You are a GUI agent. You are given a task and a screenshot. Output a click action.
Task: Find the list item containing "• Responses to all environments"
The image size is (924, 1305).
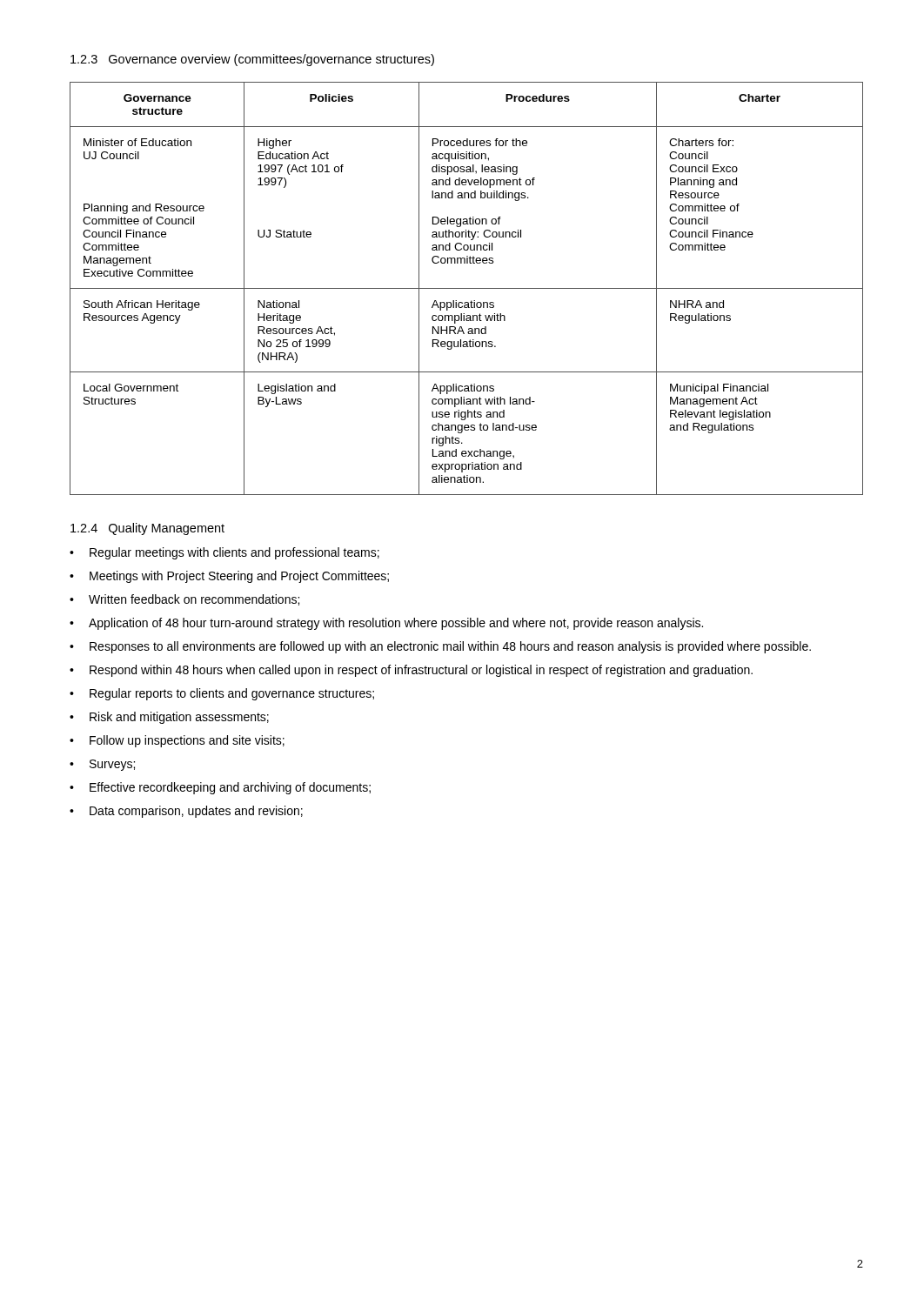click(x=441, y=647)
